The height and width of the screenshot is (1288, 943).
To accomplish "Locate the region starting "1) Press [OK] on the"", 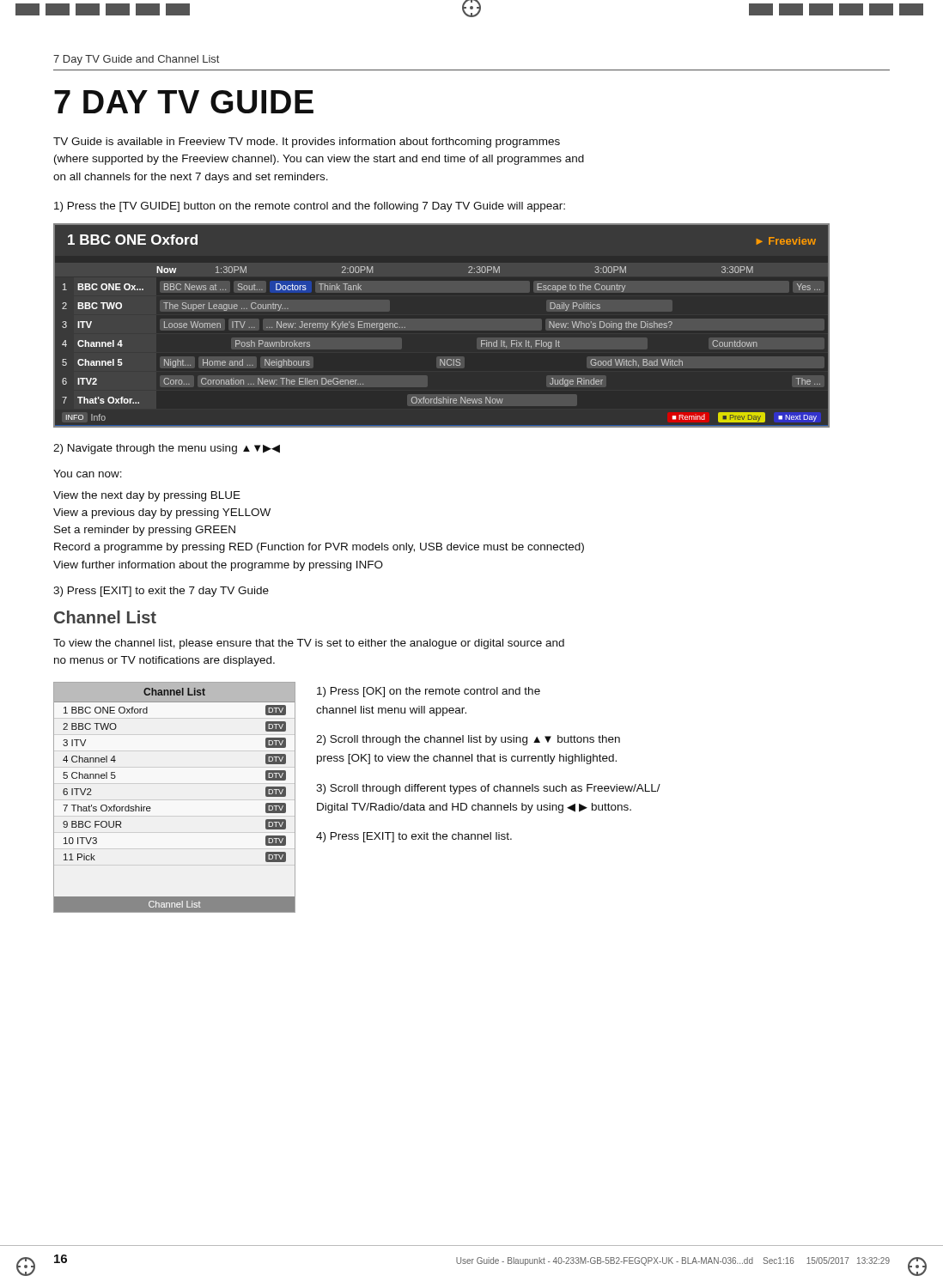I will (x=603, y=764).
